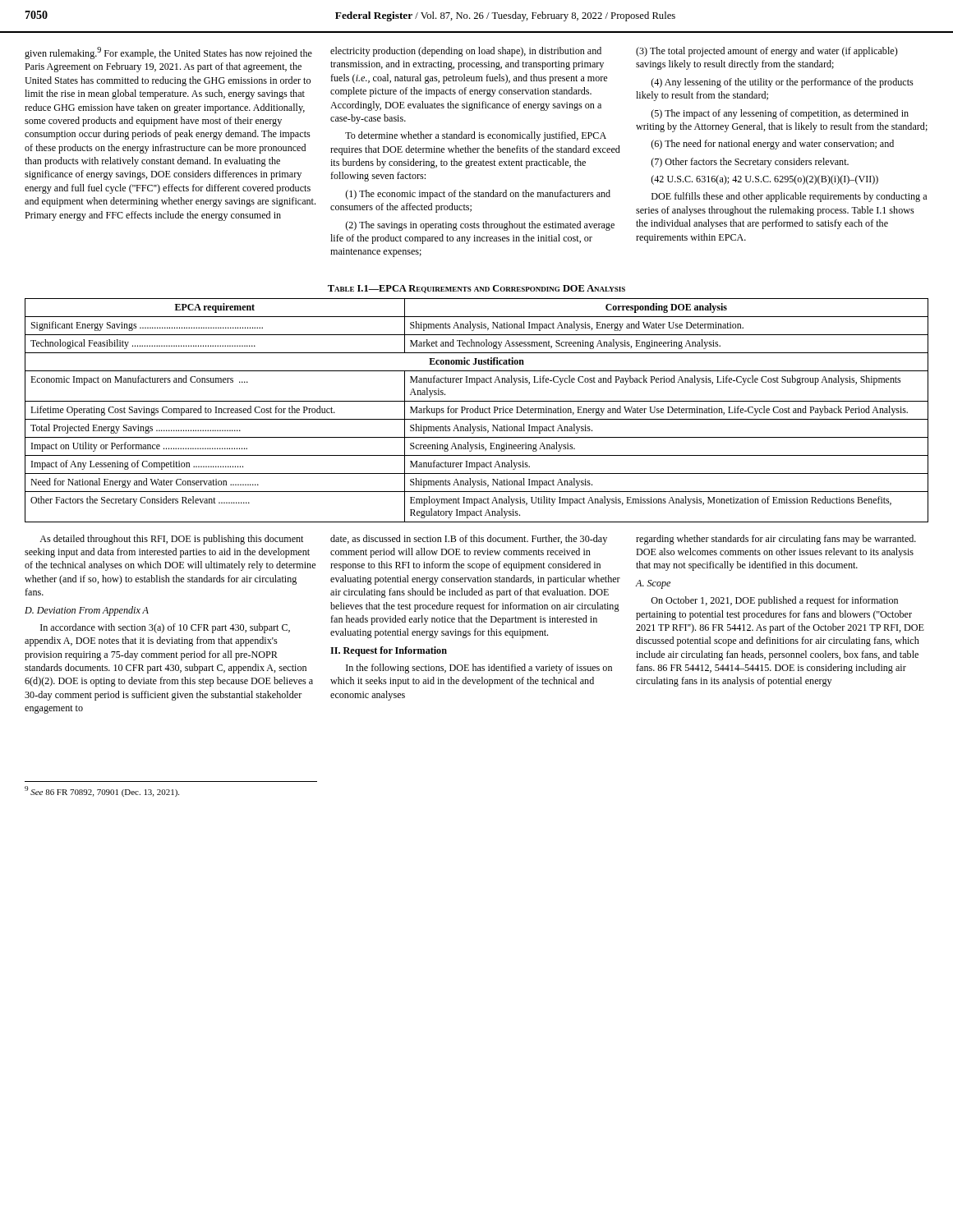Click on the block starting "D. Deviation From"
The height and width of the screenshot is (1232, 953).
87,611
